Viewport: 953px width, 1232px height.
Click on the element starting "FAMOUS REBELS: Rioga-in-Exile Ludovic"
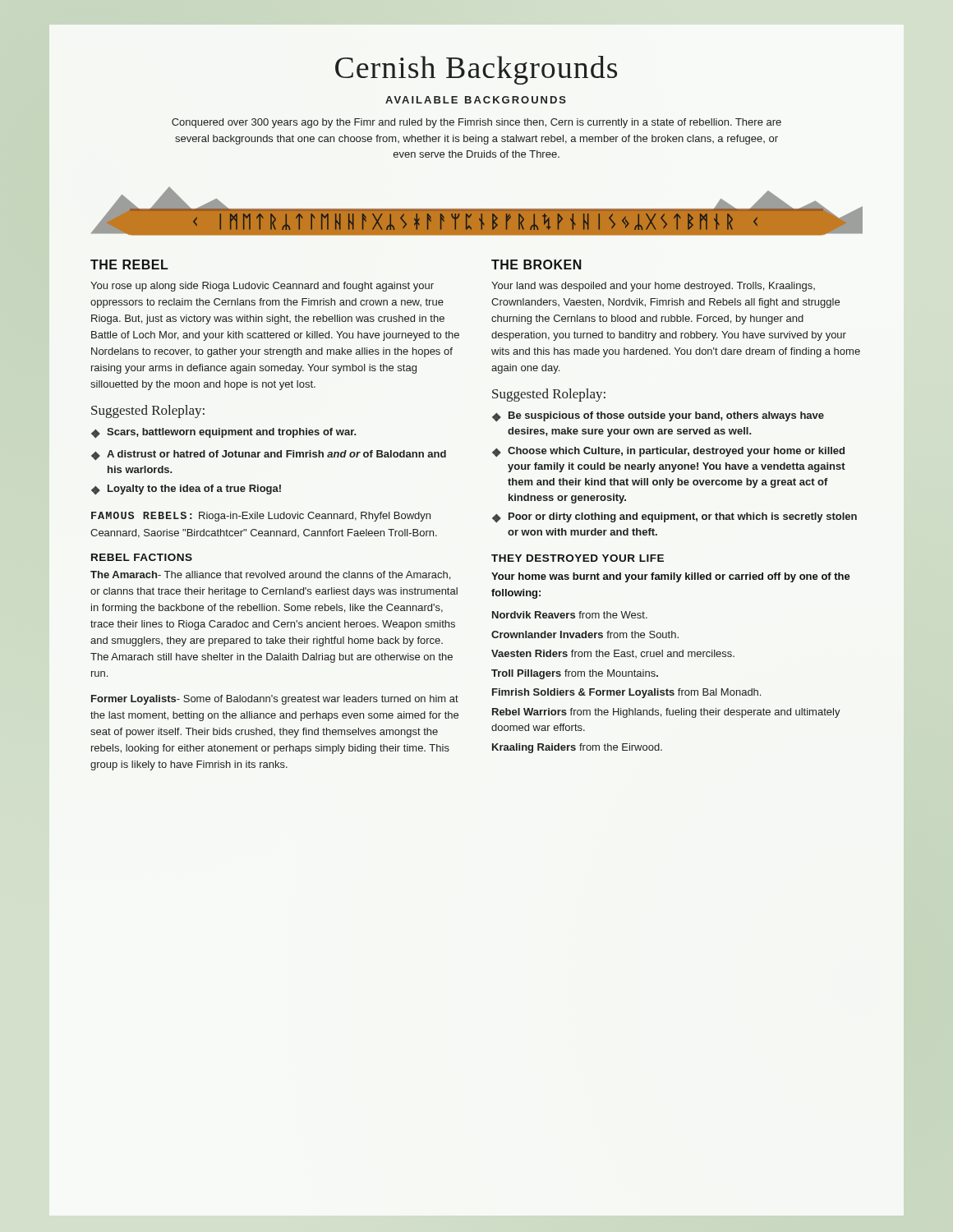point(264,524)
